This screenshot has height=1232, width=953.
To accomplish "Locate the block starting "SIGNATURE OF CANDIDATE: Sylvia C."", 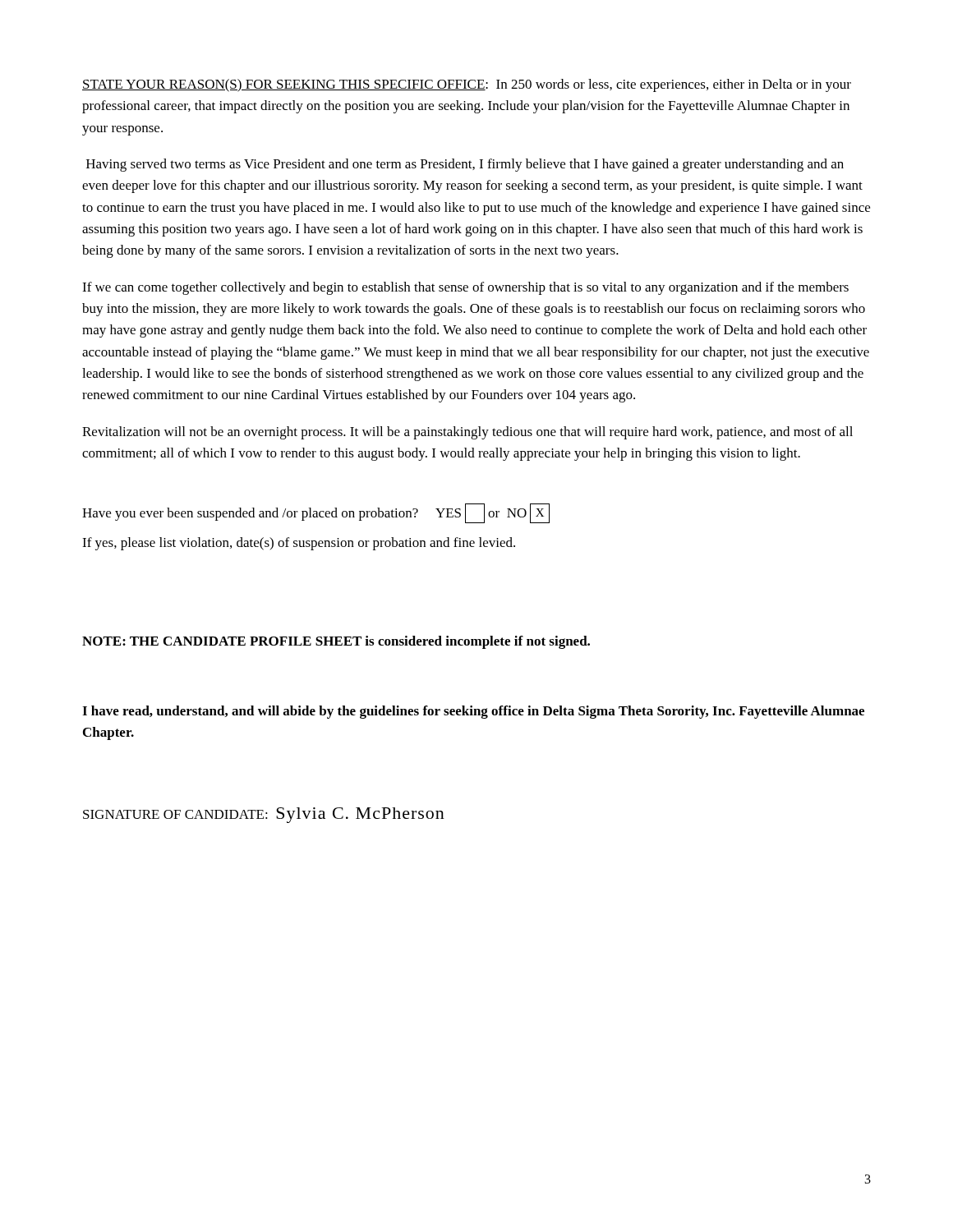I will tap(264, 813).
